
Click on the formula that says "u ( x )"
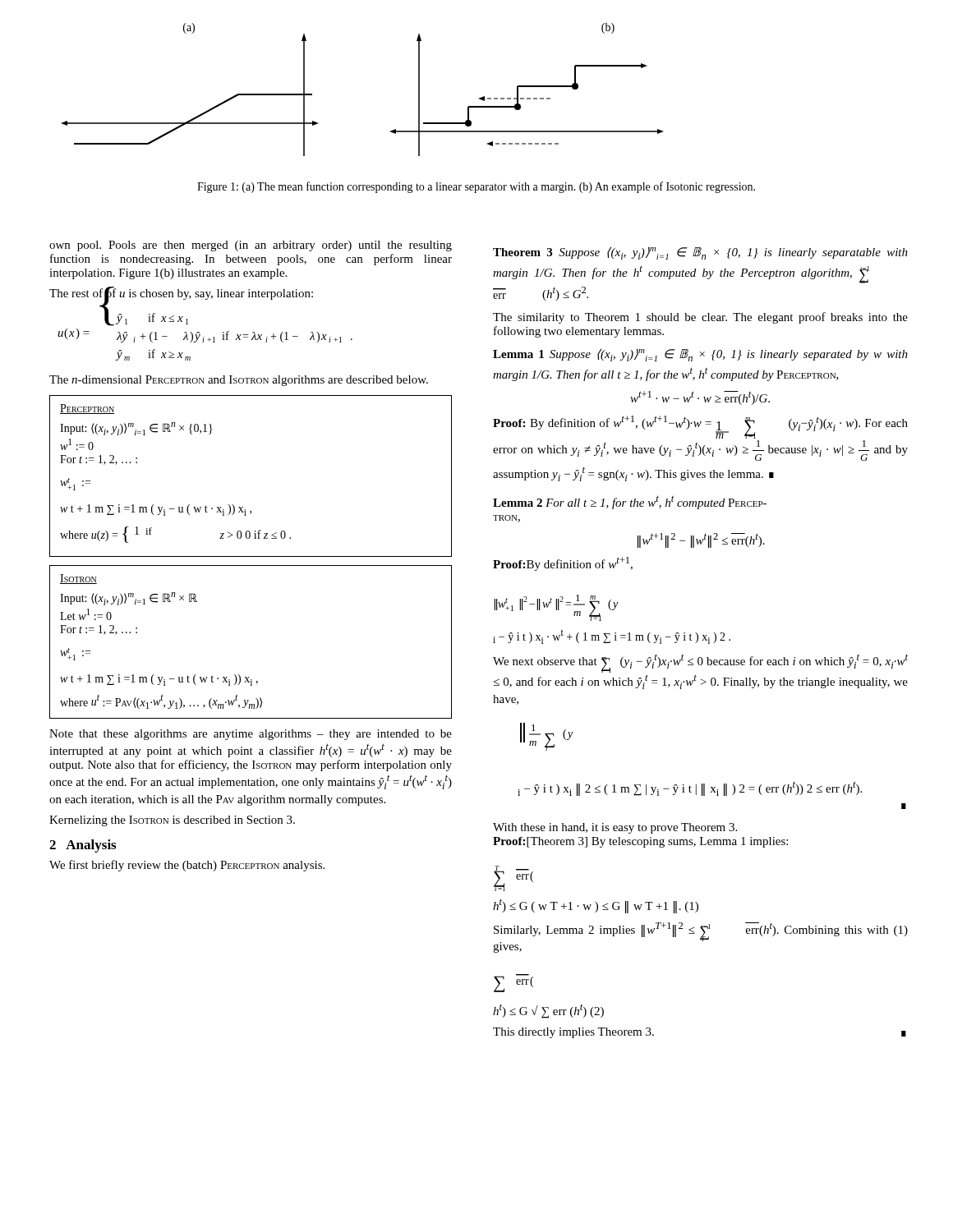pos(230,337)
